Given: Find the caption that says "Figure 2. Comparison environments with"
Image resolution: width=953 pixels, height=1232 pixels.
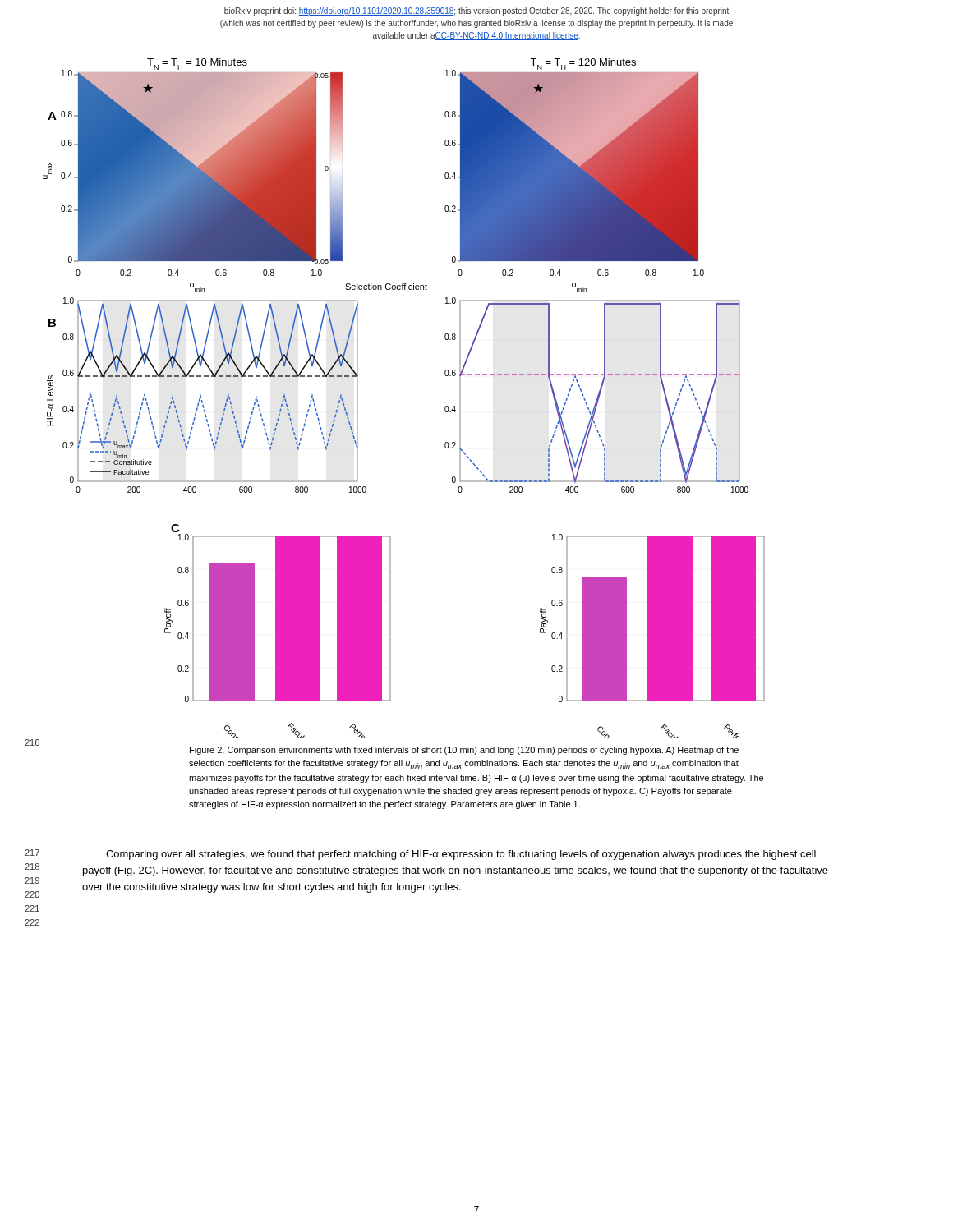Looking at the screenshot, I should [x=476, y=777].
